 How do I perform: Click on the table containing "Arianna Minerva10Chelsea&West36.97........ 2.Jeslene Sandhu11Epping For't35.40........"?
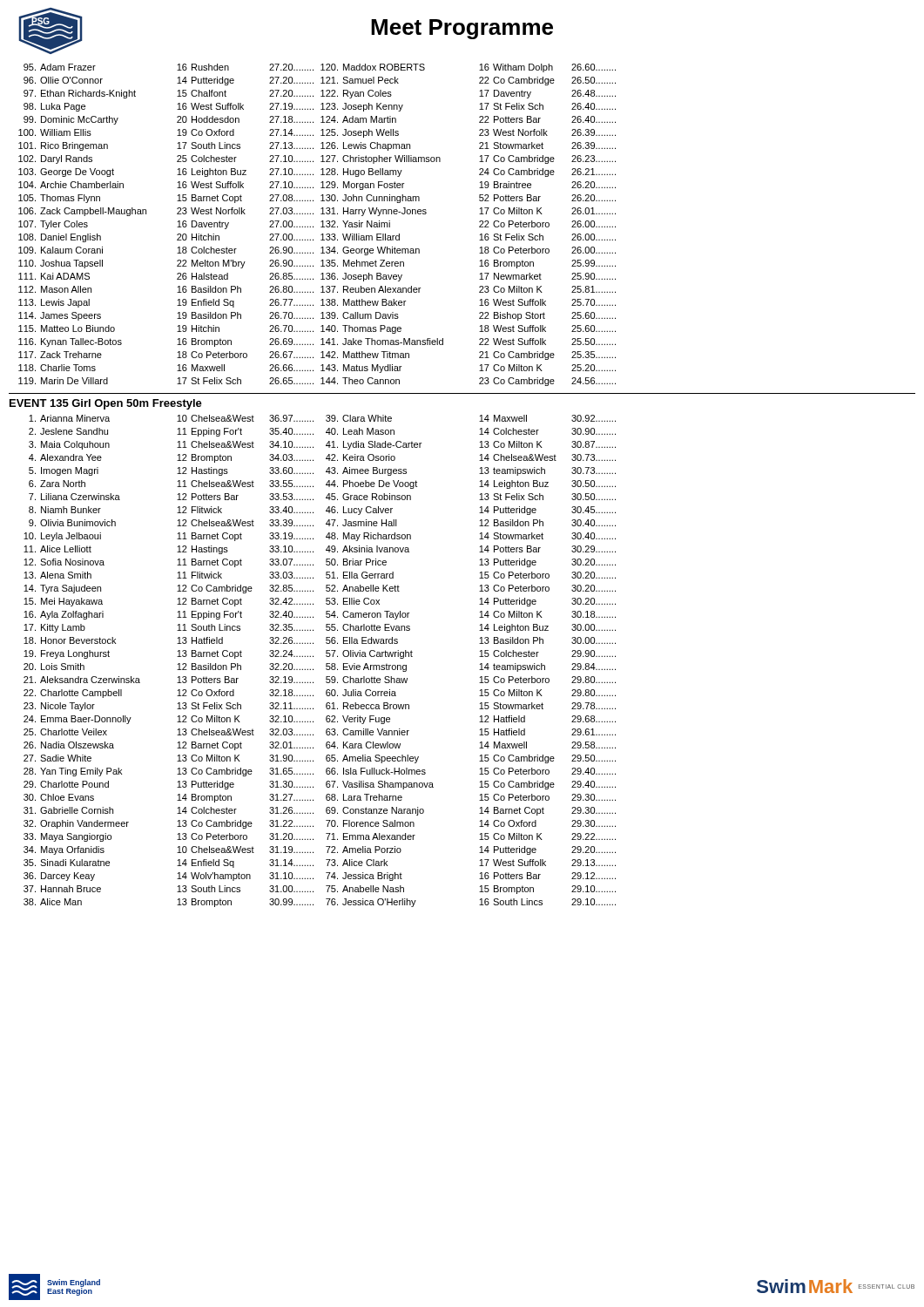pos(462,660)
